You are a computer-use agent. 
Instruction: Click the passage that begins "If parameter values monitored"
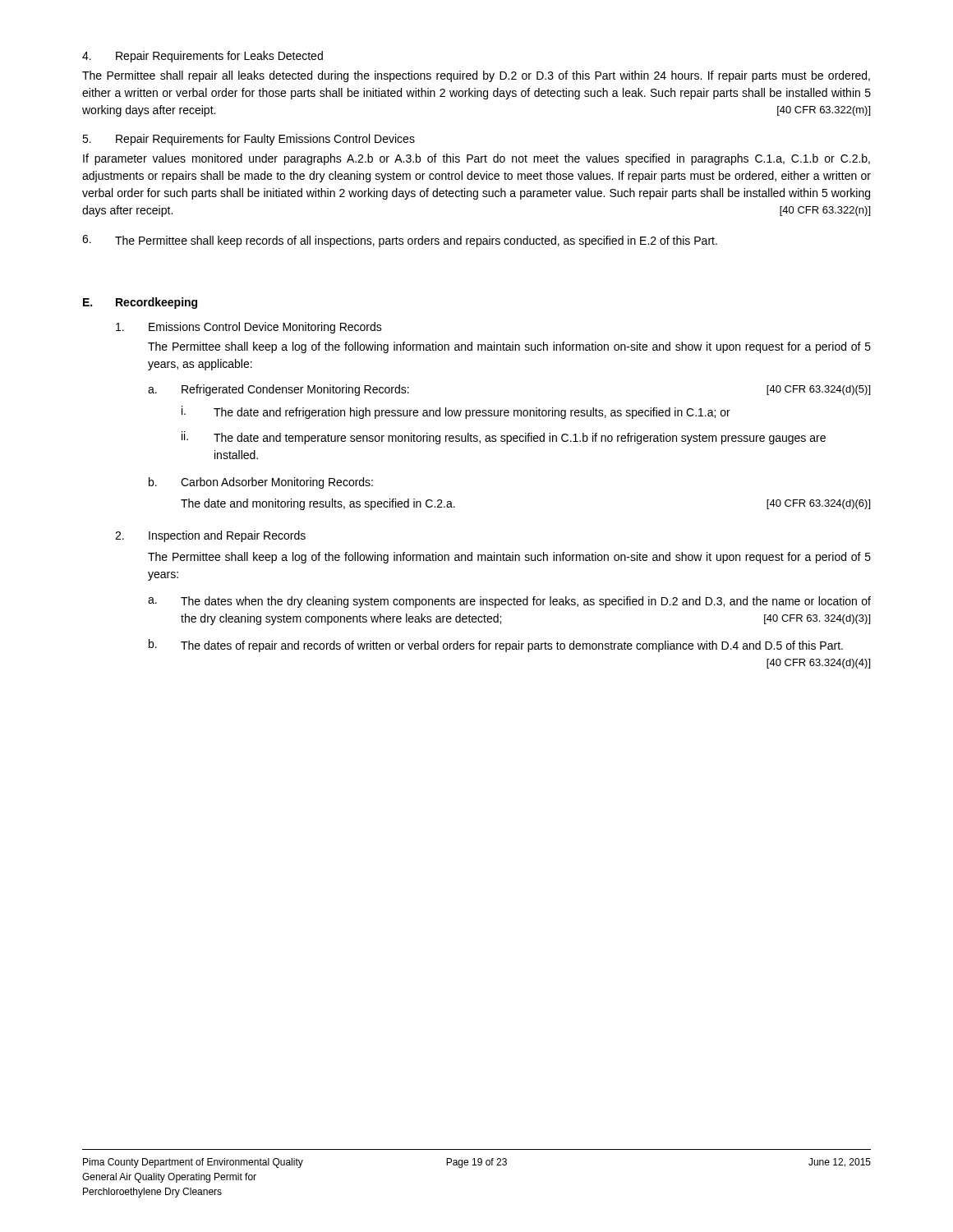476,185
